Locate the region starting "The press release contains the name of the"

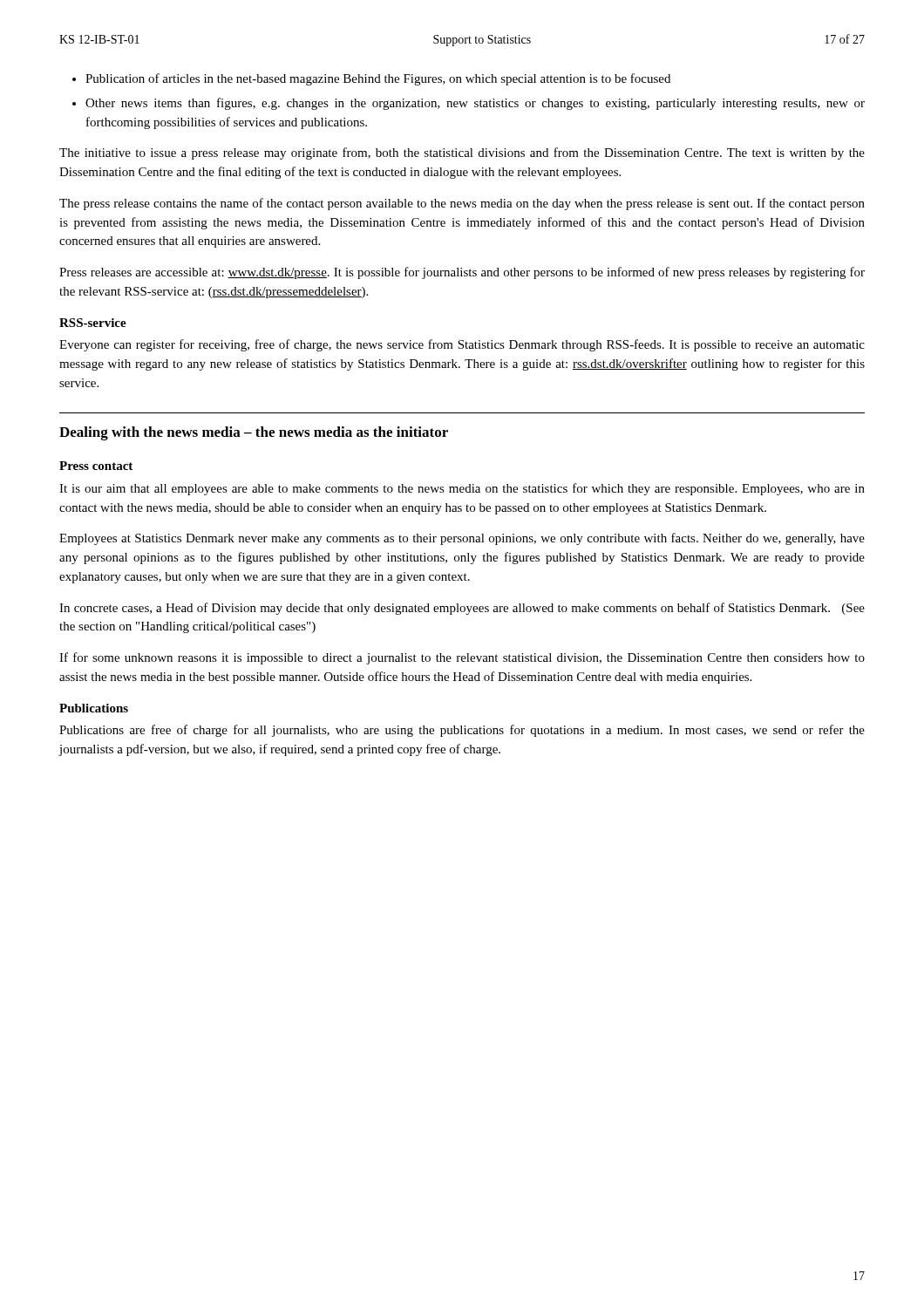coord(462,223)
